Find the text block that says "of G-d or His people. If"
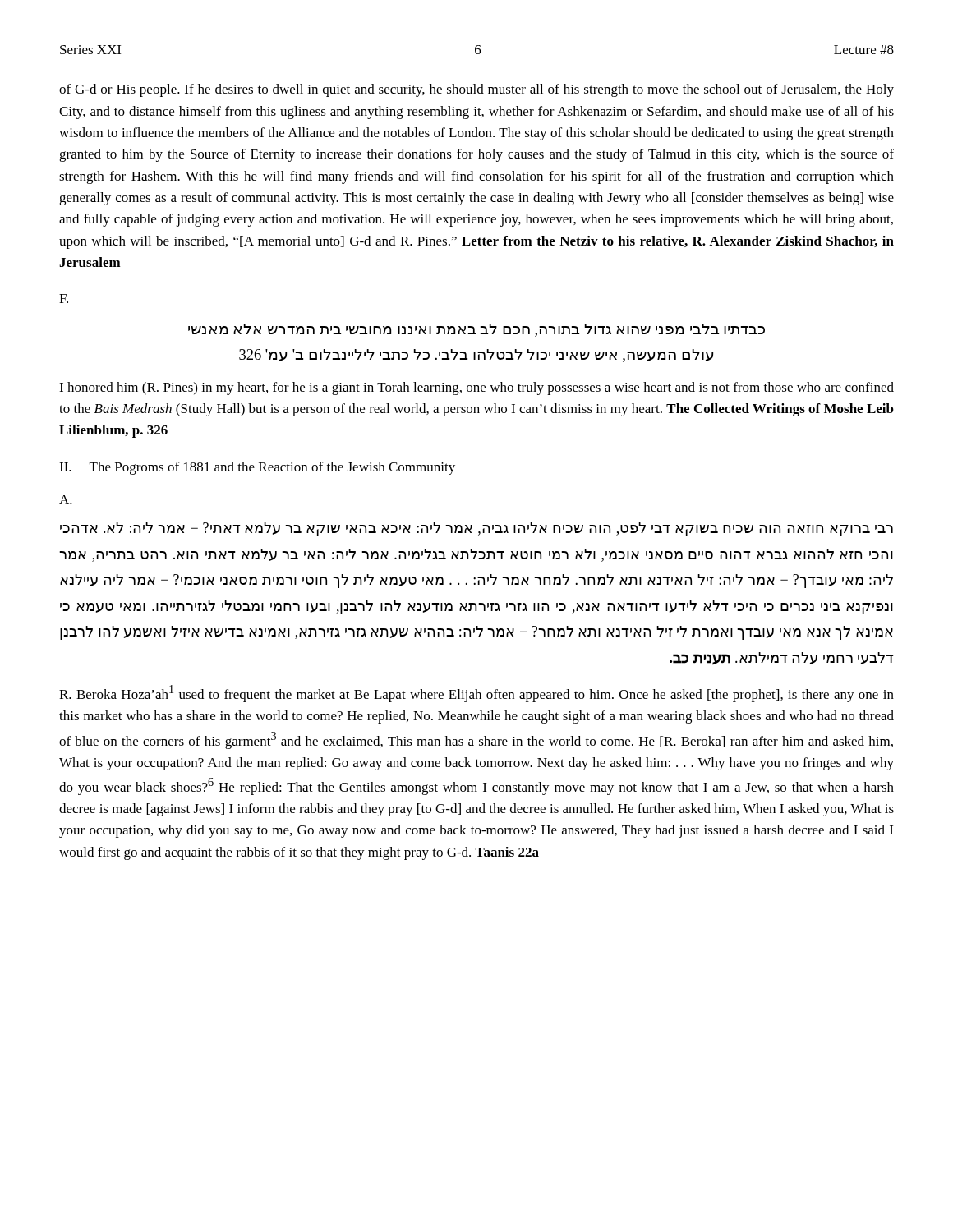The image size is (953, 1232). pyautogui.click(x=476, y=176)
